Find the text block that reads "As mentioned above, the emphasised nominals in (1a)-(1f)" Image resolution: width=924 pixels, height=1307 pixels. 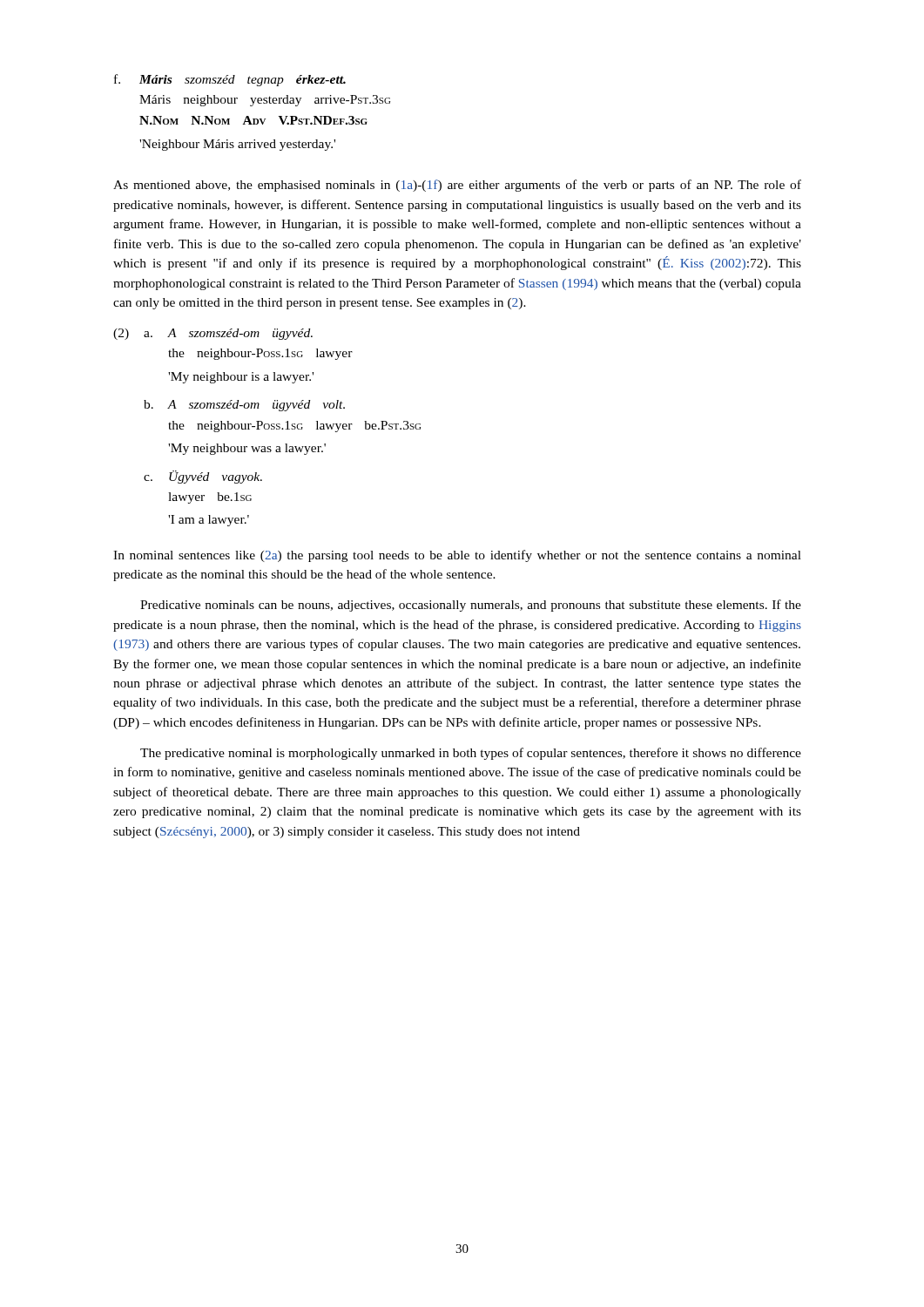pyautogui.click(x=457, y=243)
